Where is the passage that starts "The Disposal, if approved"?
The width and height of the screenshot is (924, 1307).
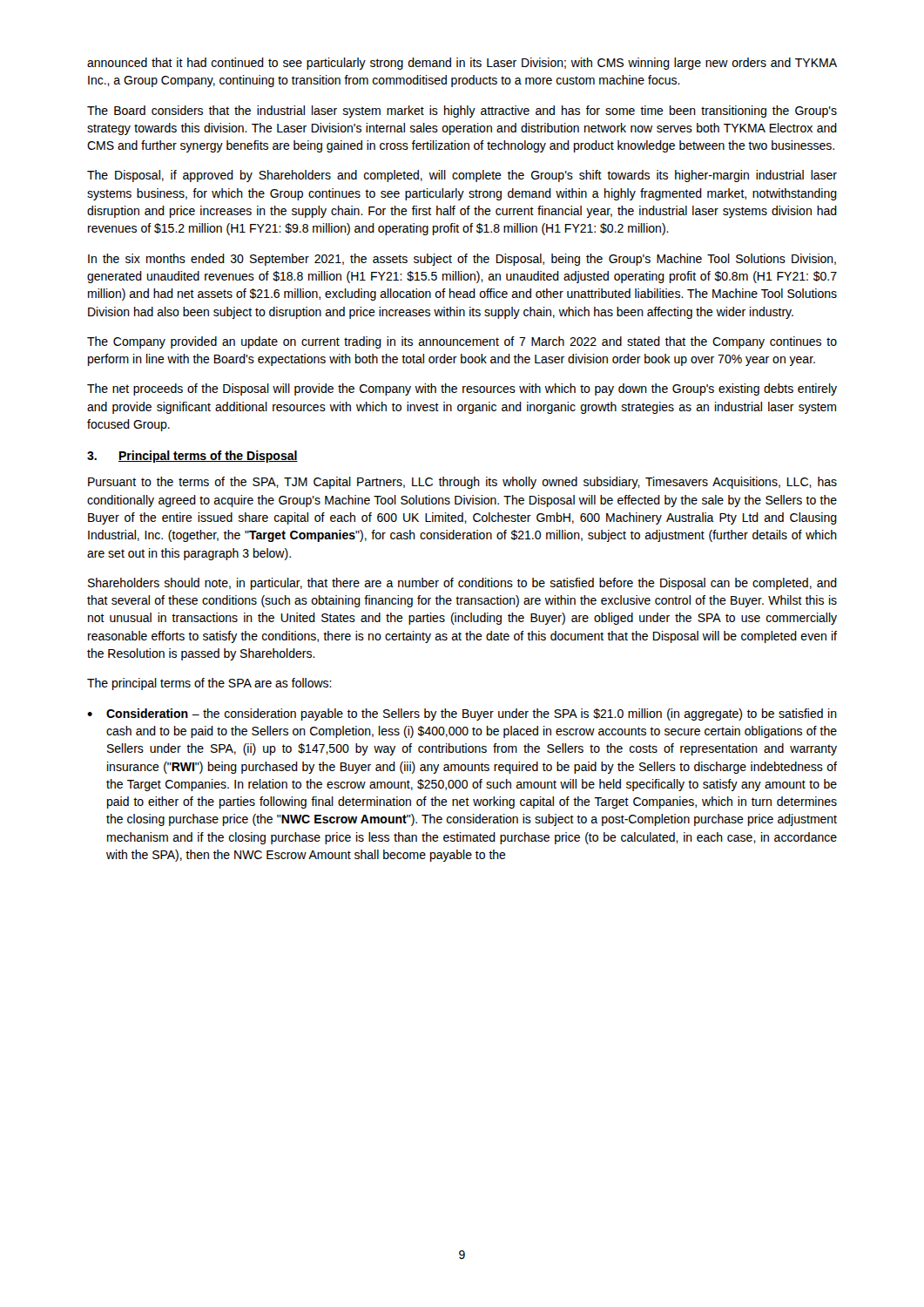click(462, 202)
